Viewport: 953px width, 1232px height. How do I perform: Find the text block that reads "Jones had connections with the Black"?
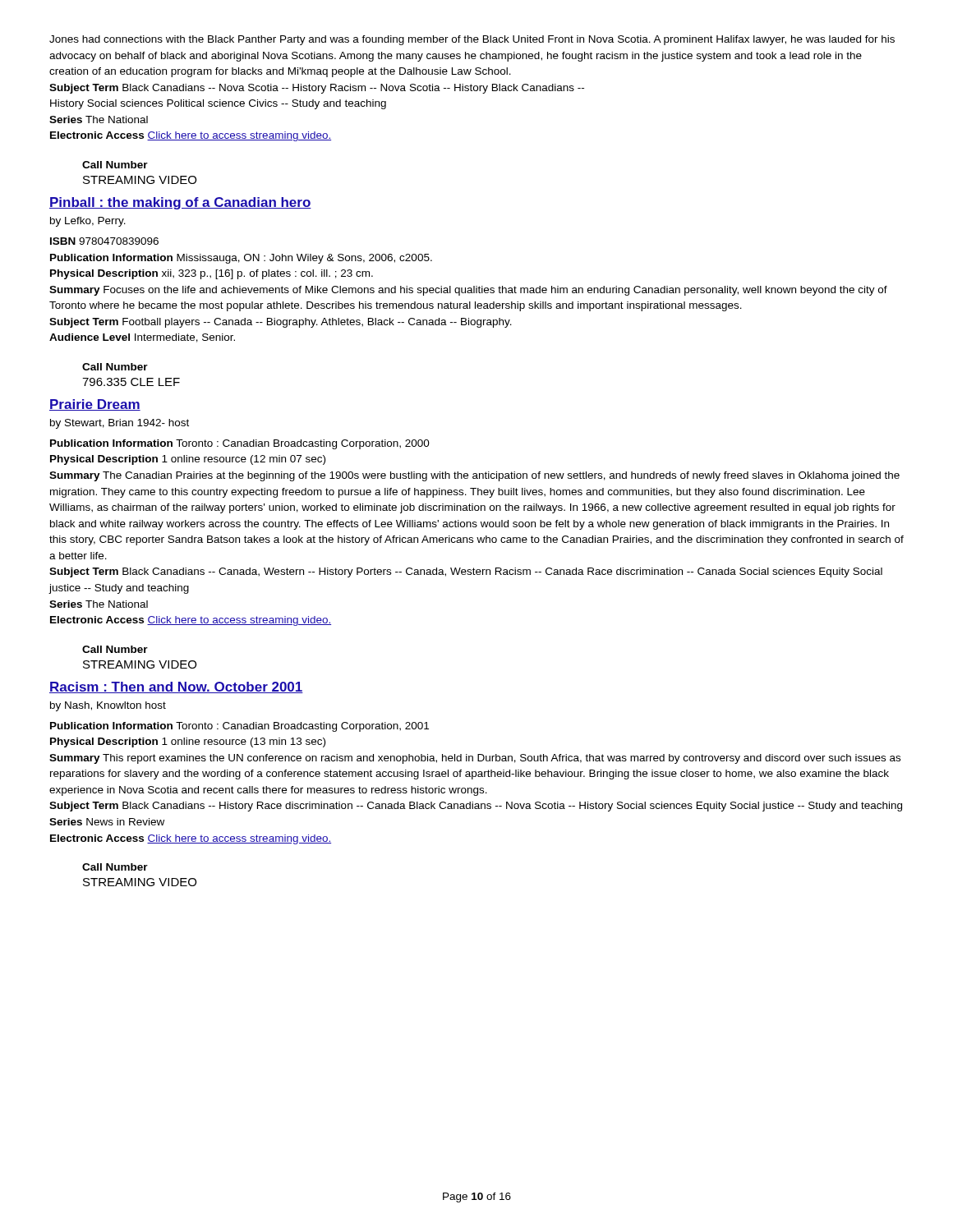(472, 87)
